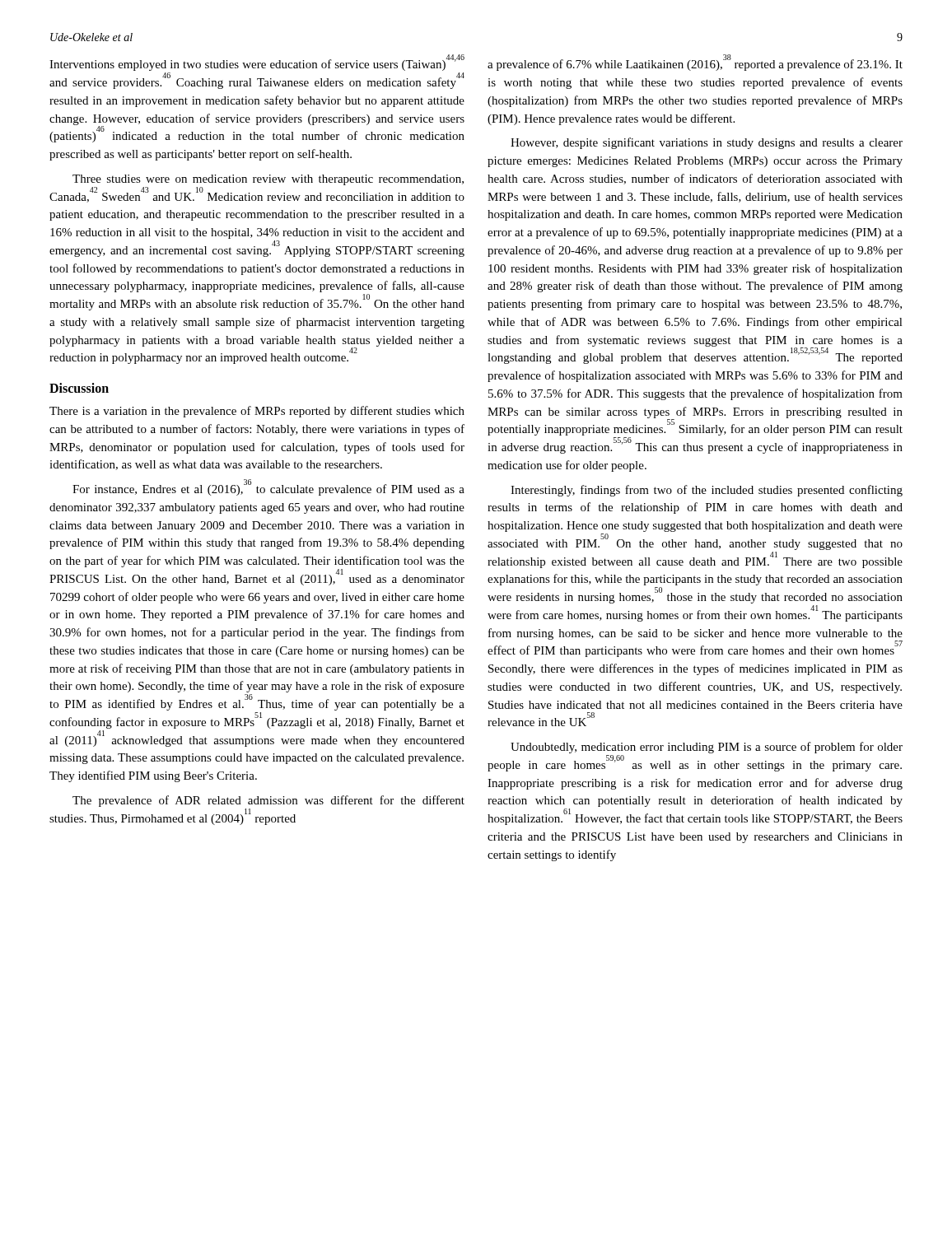952x1235 pixels.
Task: Point to the region starting "However, despite significant"
Action: pyautogui.click(x=695, y=305)
